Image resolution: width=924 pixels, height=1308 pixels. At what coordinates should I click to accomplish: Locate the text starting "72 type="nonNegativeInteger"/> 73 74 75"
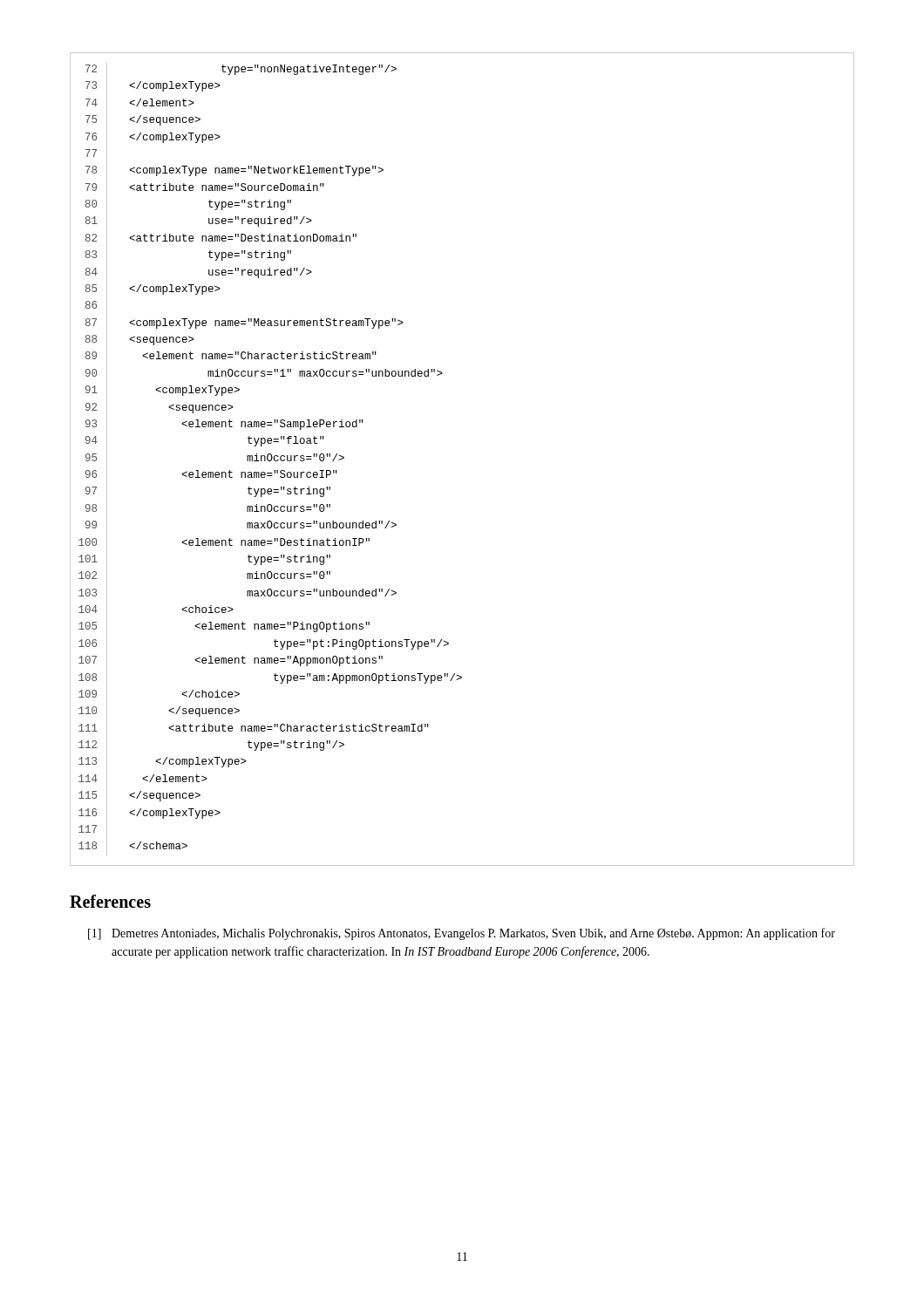click(x=462, y=459)
